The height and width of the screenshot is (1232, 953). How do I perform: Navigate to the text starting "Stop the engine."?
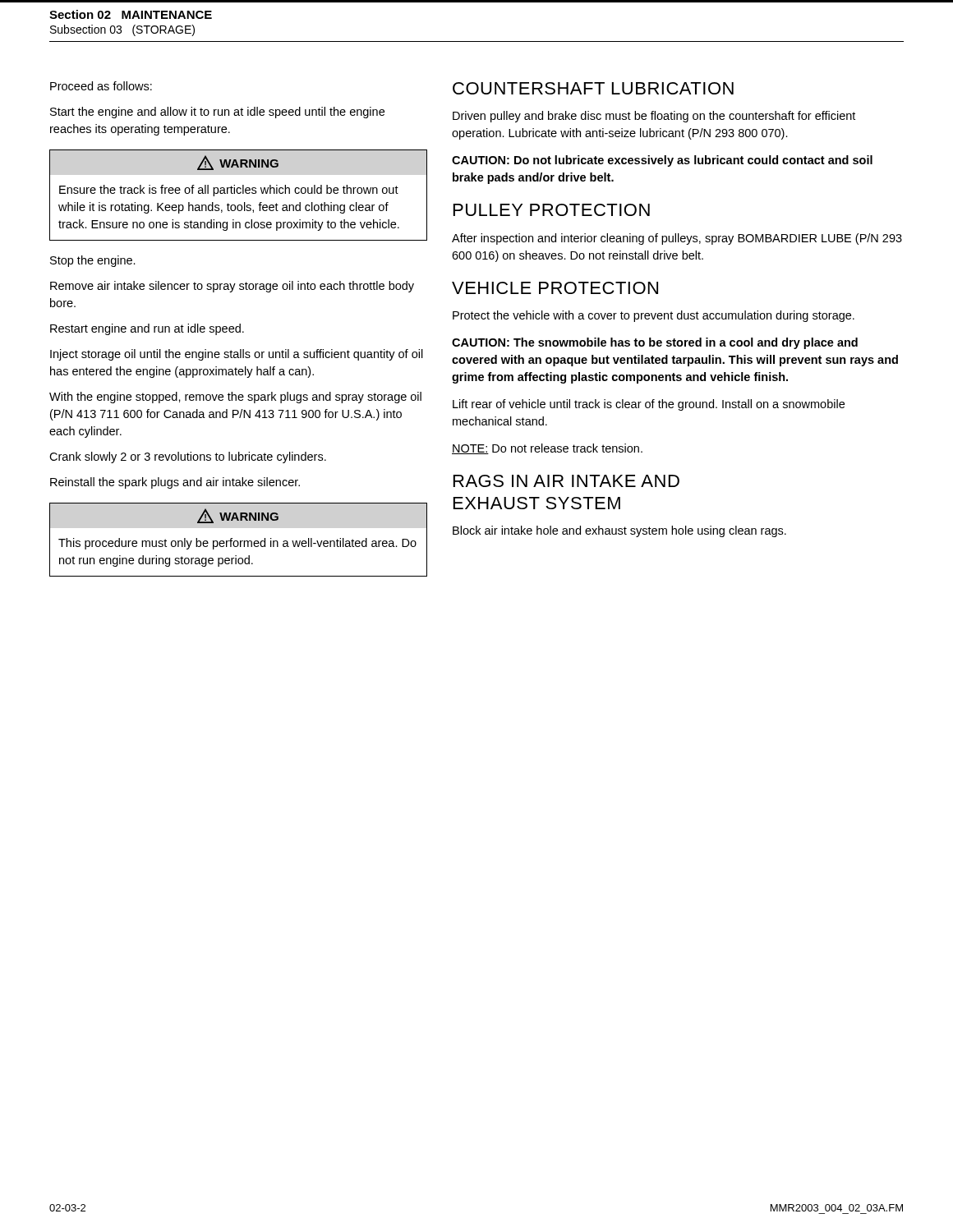pyautogui.click(x=93, y=260)
